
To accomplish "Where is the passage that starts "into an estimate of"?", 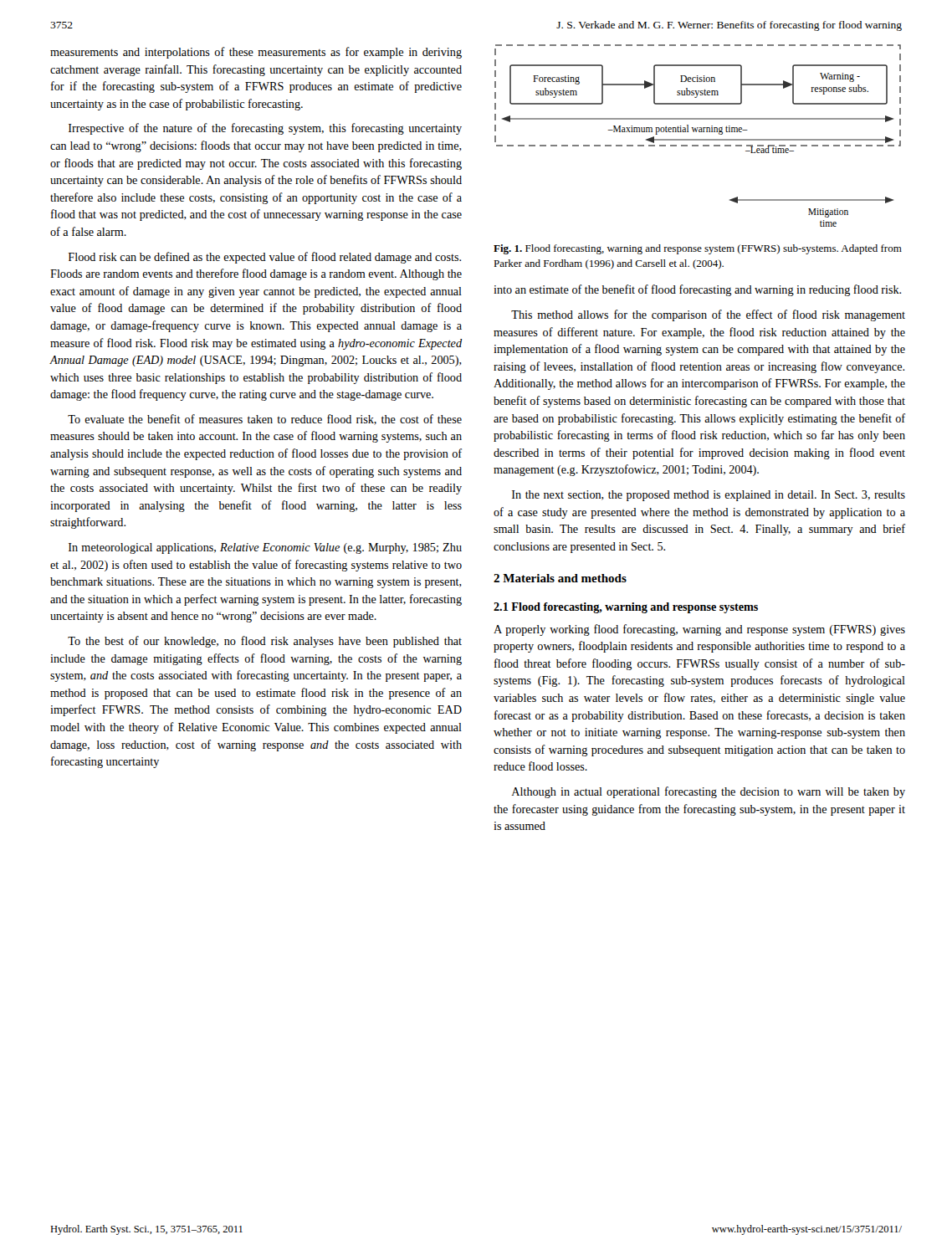I will [699, 418].
